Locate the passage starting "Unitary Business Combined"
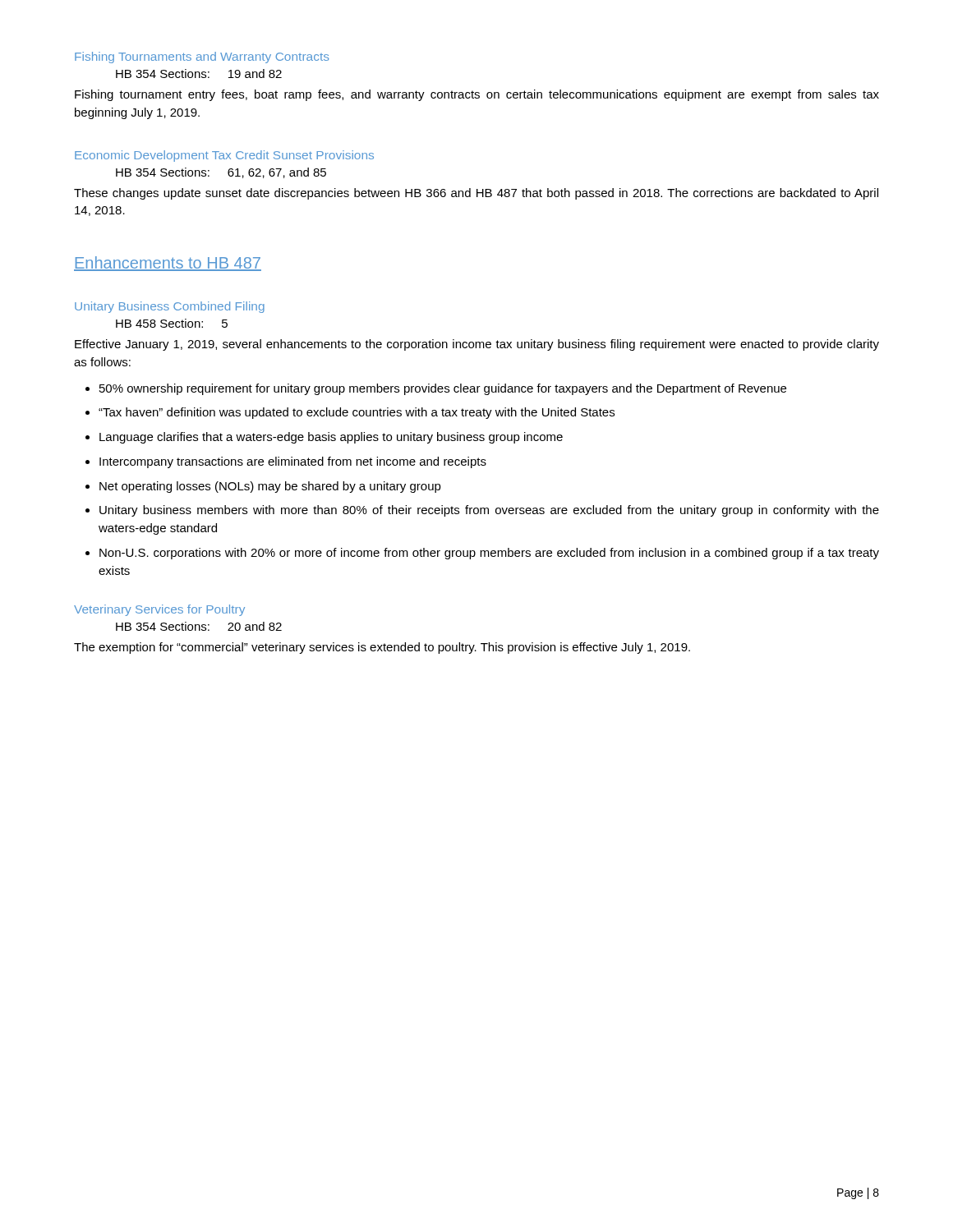 (169, 306)
